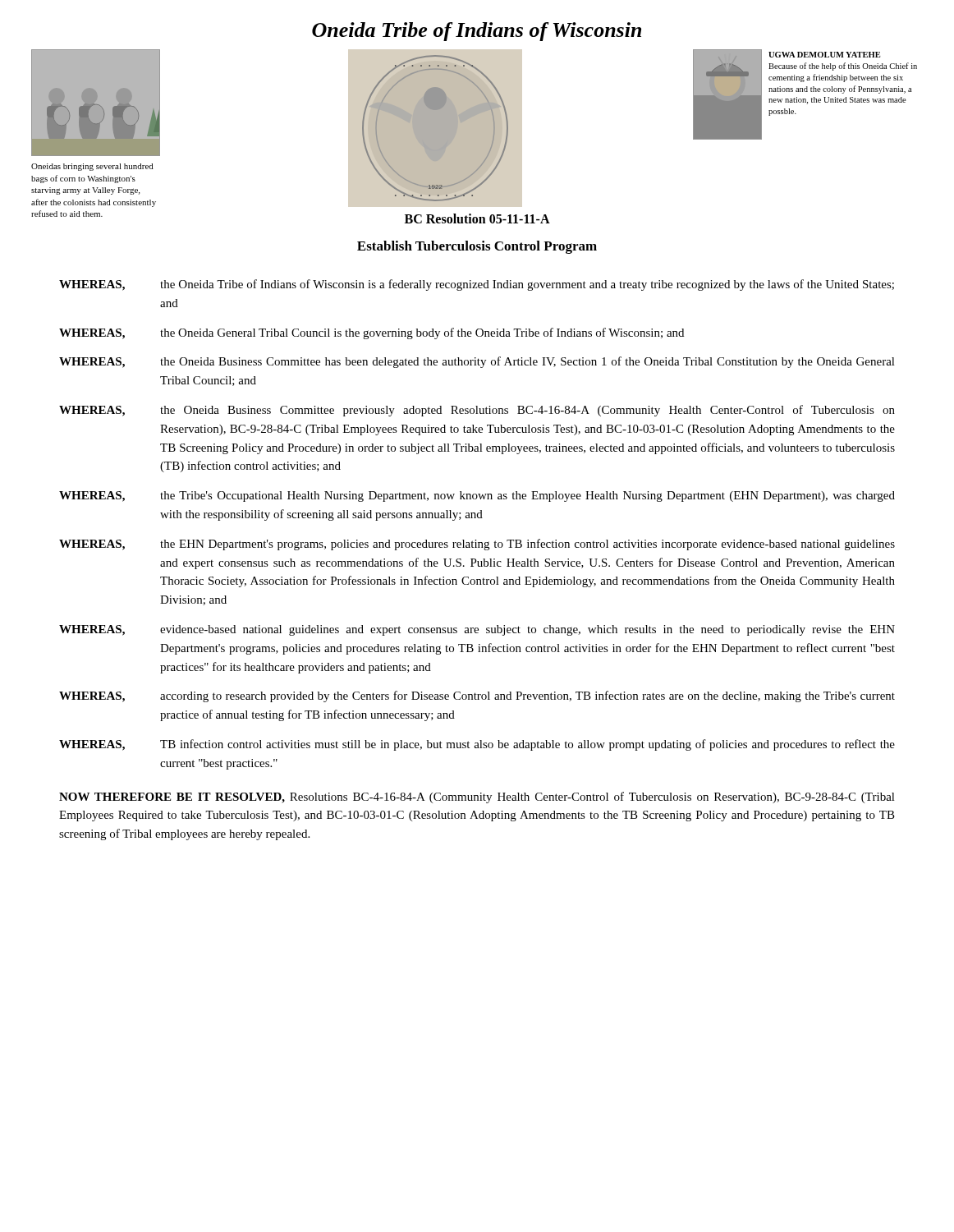954x1232 pixels.
Task: Find the block on this page that starts "WHEREAS, the Oneida General"
Action: (372, 333)
